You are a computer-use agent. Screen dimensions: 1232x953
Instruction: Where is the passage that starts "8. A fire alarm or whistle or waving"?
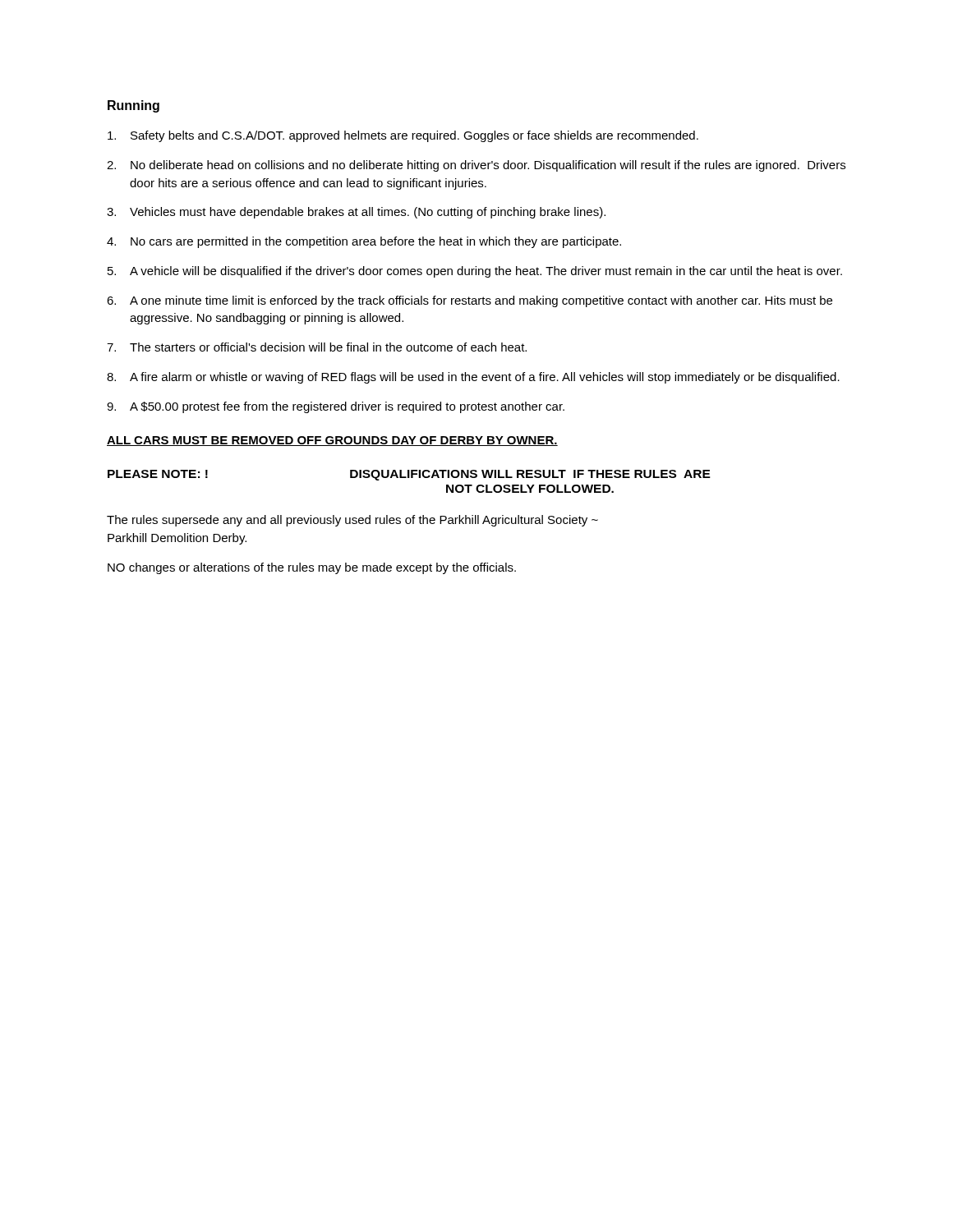476,377
